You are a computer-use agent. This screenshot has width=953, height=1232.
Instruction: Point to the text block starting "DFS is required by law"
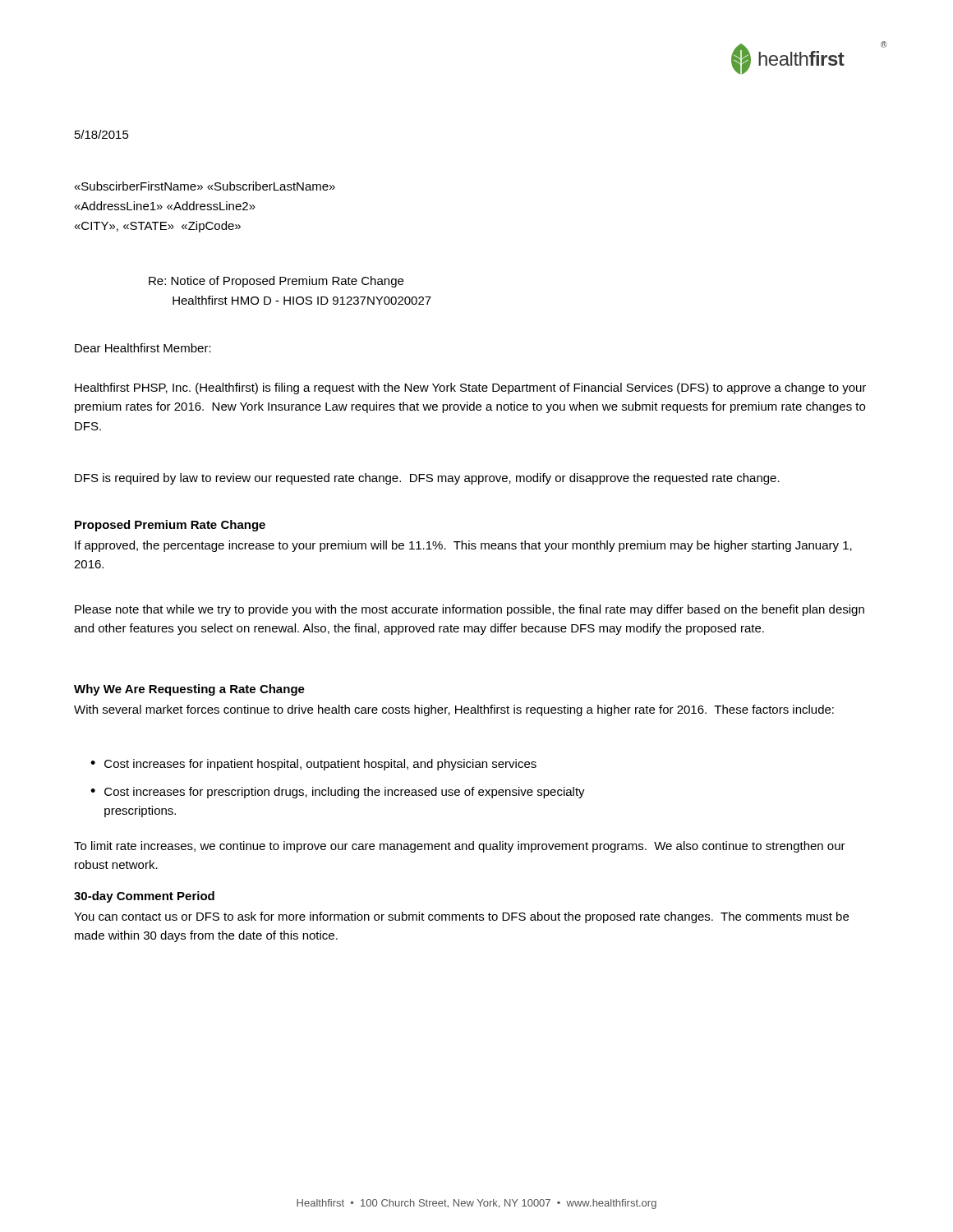(x=427, y=478)
